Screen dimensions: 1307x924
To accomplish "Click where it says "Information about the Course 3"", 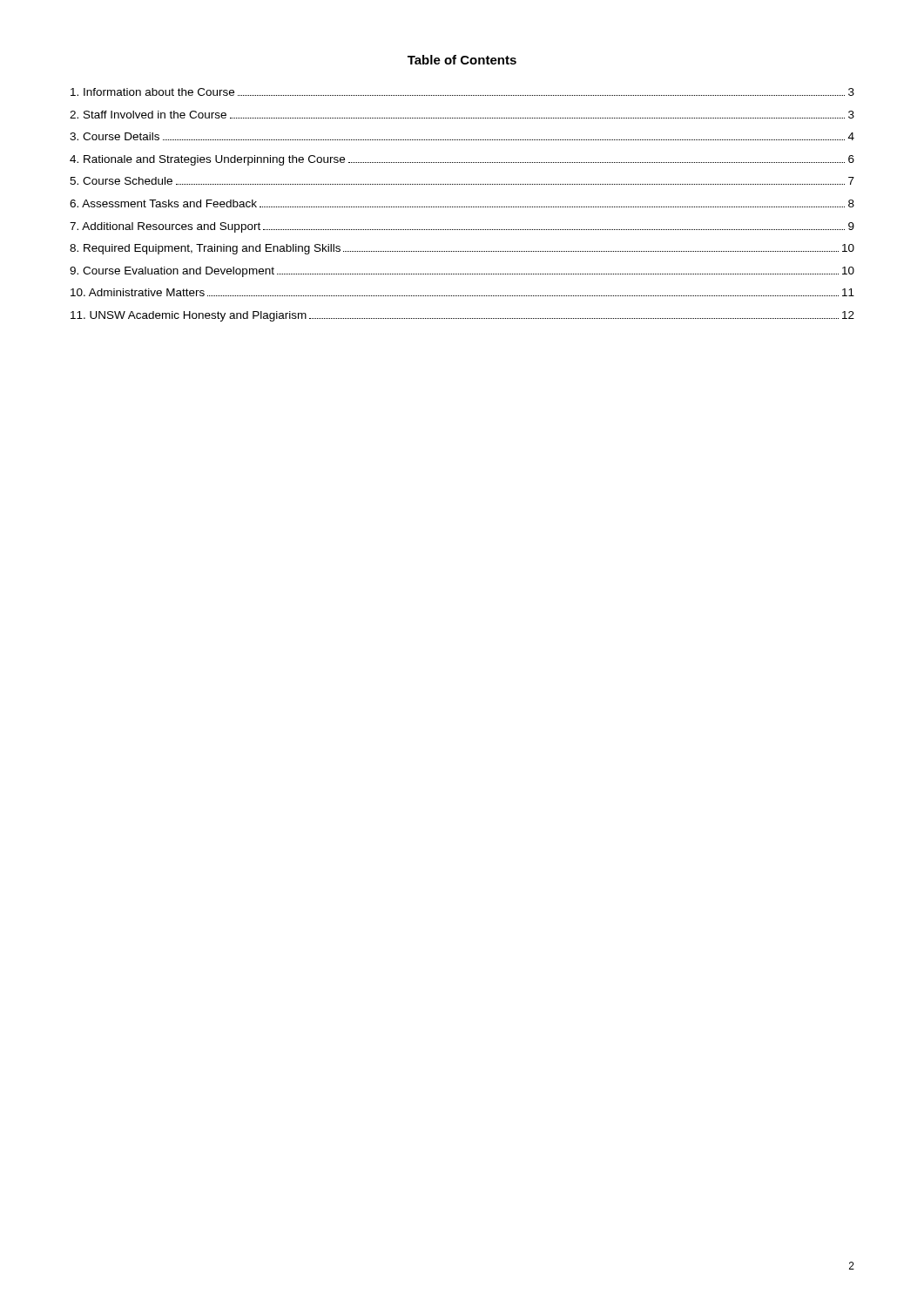I will [462, 92].
